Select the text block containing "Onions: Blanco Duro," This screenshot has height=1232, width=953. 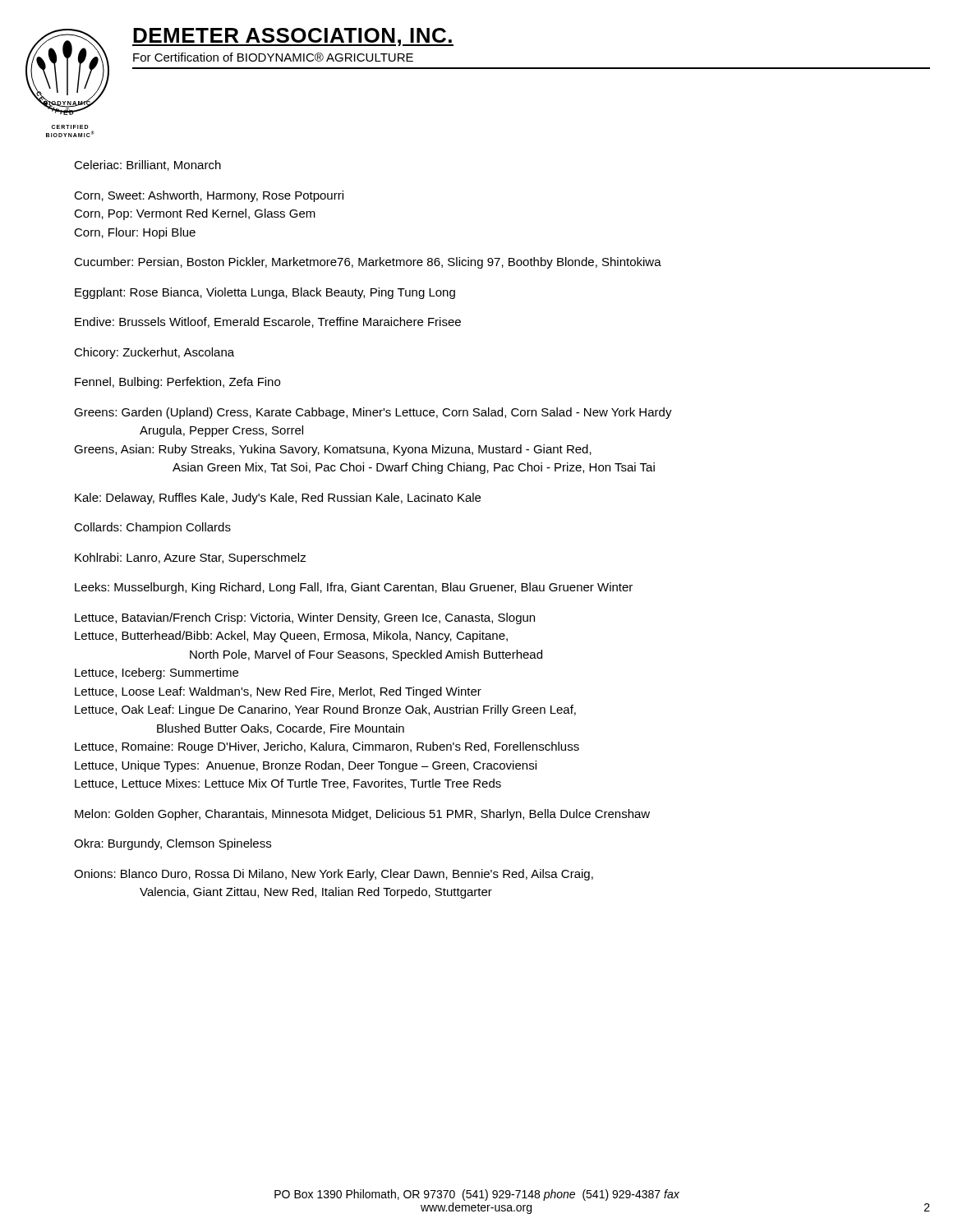pos(334,884)
